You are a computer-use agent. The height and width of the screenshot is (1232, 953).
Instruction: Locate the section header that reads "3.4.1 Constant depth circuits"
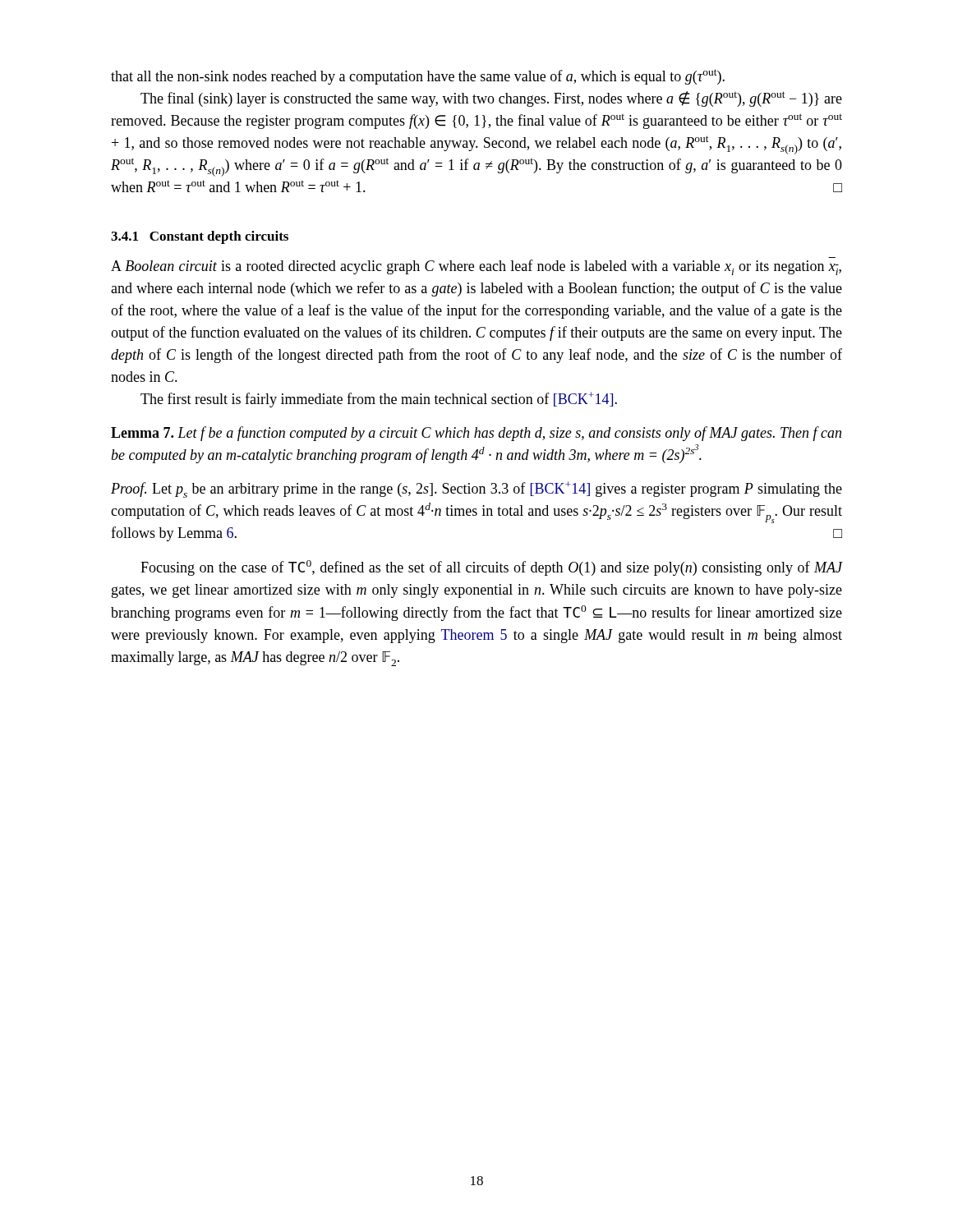point(200,236)
